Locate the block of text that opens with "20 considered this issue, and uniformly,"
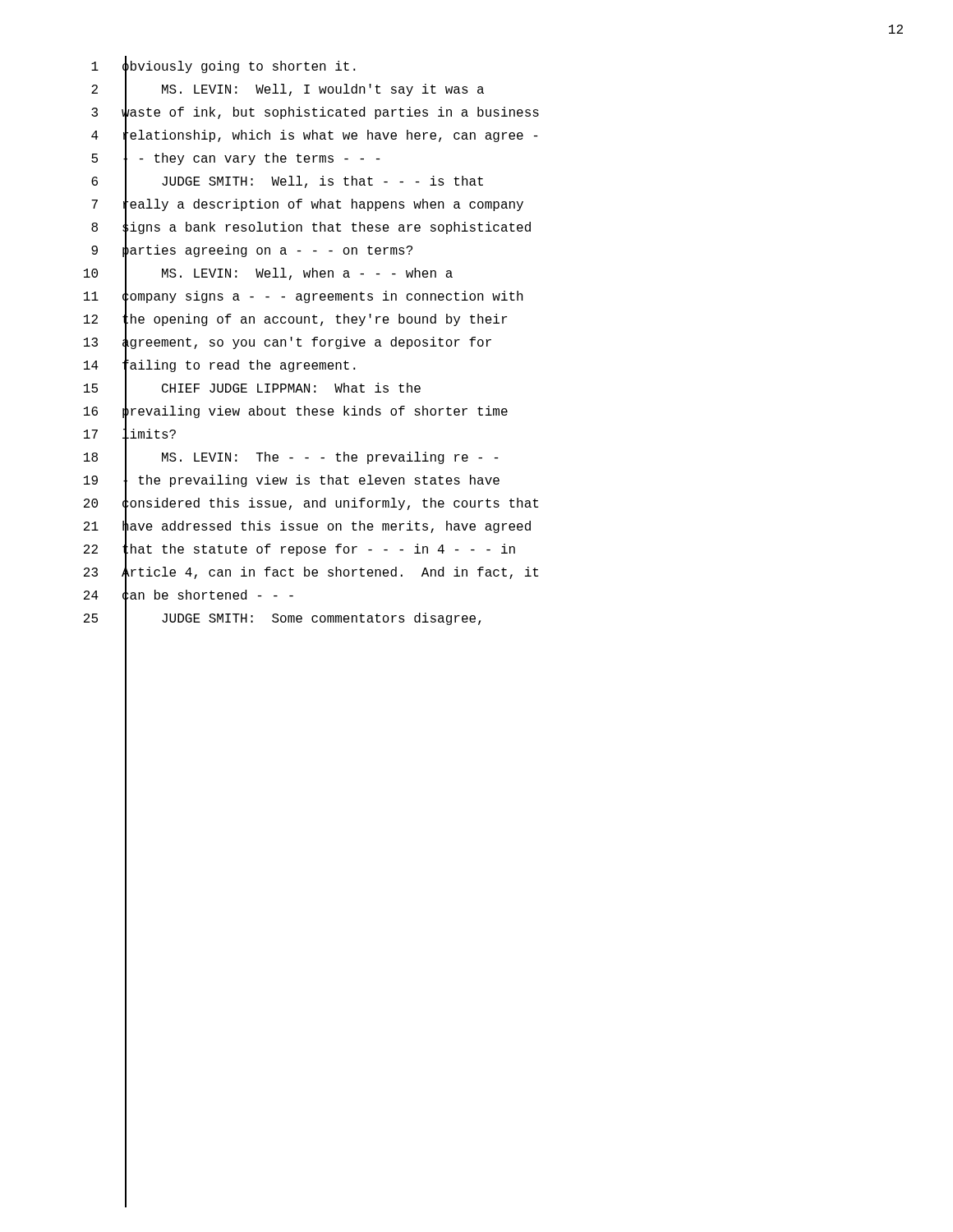953x1232 pixels. (x=476, y=505)
